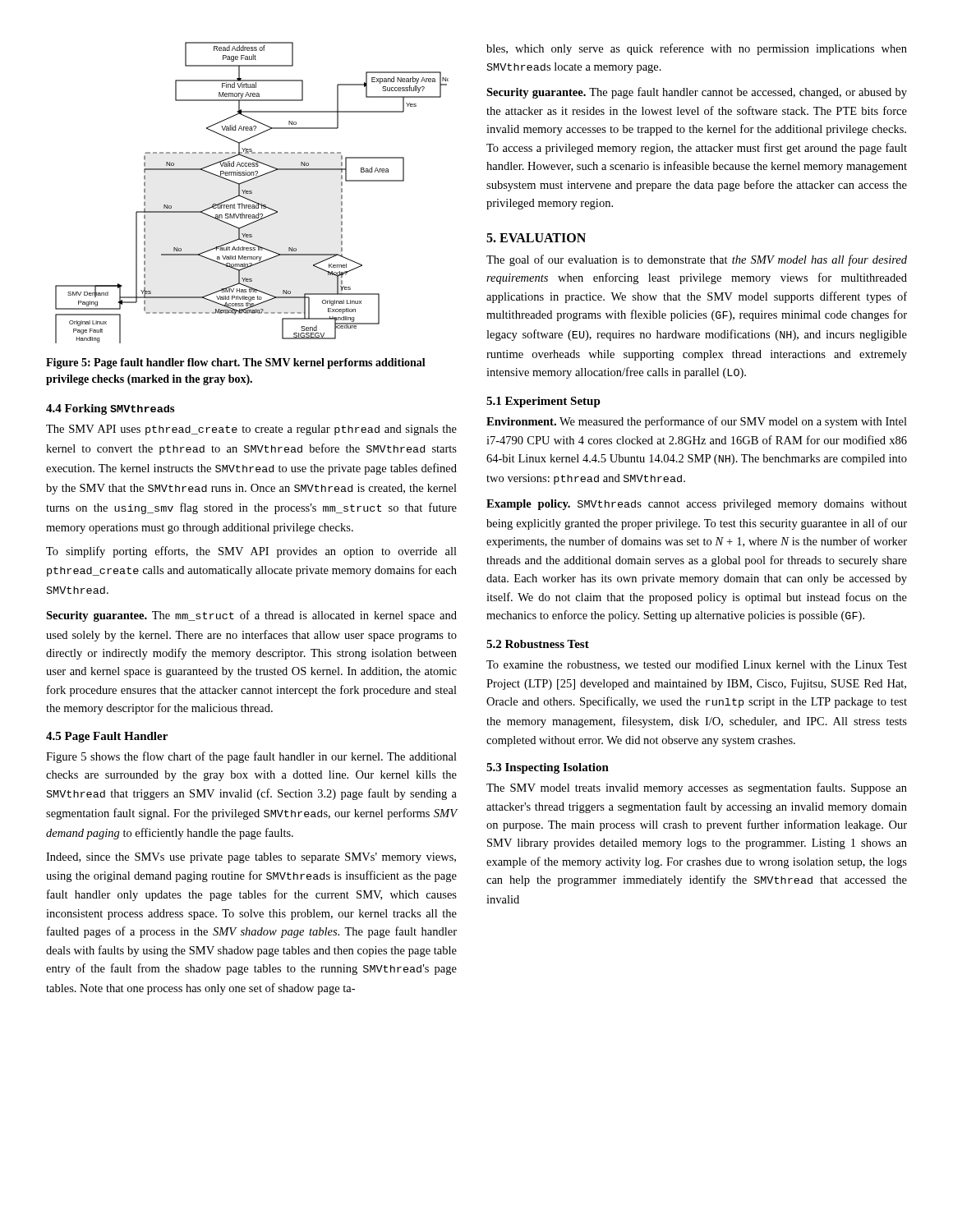Click the passage that begins "Example policy. SMVthreads"
The width and height of the screenshot is (953, 1232).
(697, 560)
